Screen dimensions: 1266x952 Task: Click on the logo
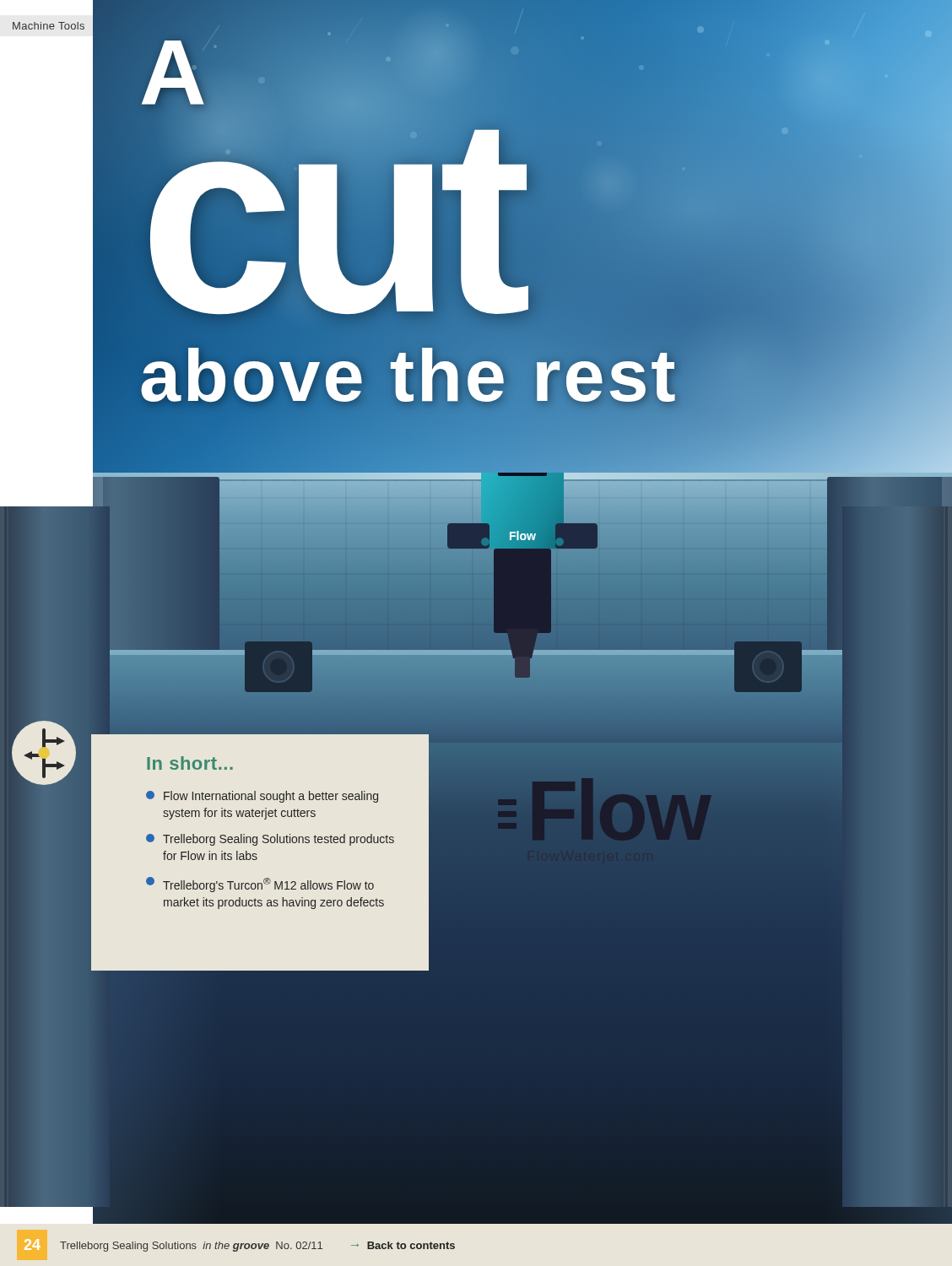[603, 817]
